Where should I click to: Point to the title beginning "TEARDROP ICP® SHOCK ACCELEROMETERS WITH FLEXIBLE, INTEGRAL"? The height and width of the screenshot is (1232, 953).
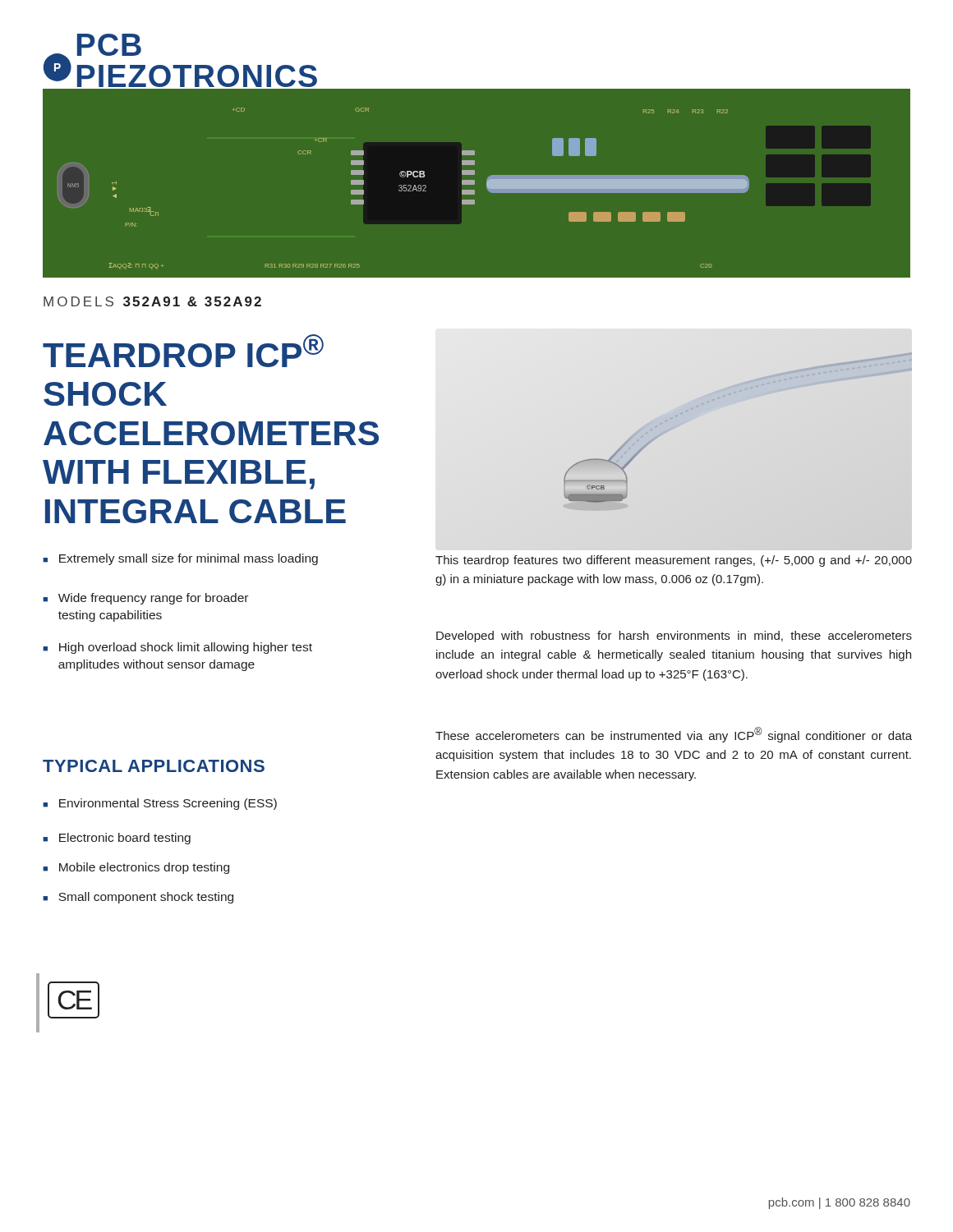(219, 430)
